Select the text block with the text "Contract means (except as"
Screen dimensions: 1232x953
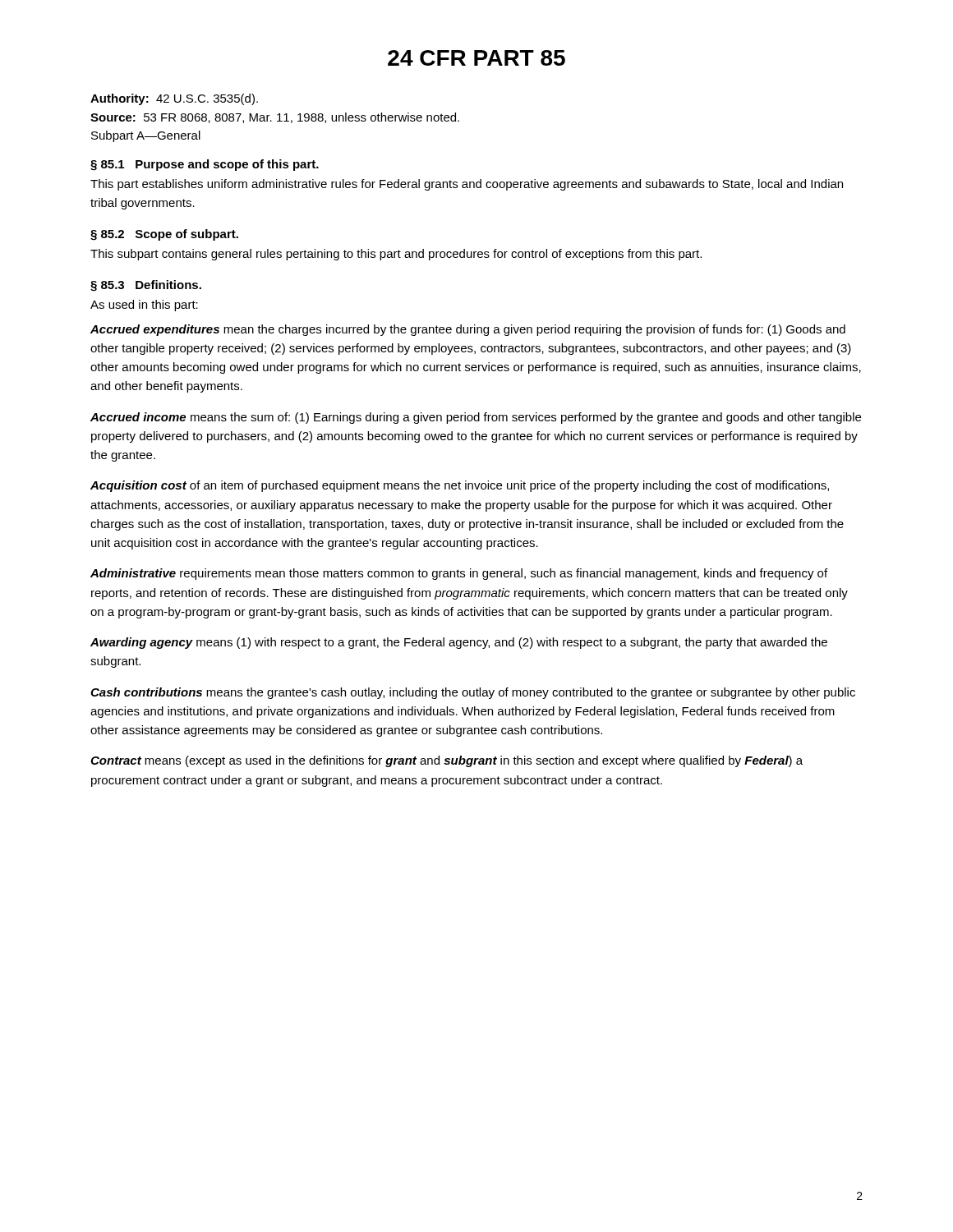pyautogui.click(x=447, y=770)
